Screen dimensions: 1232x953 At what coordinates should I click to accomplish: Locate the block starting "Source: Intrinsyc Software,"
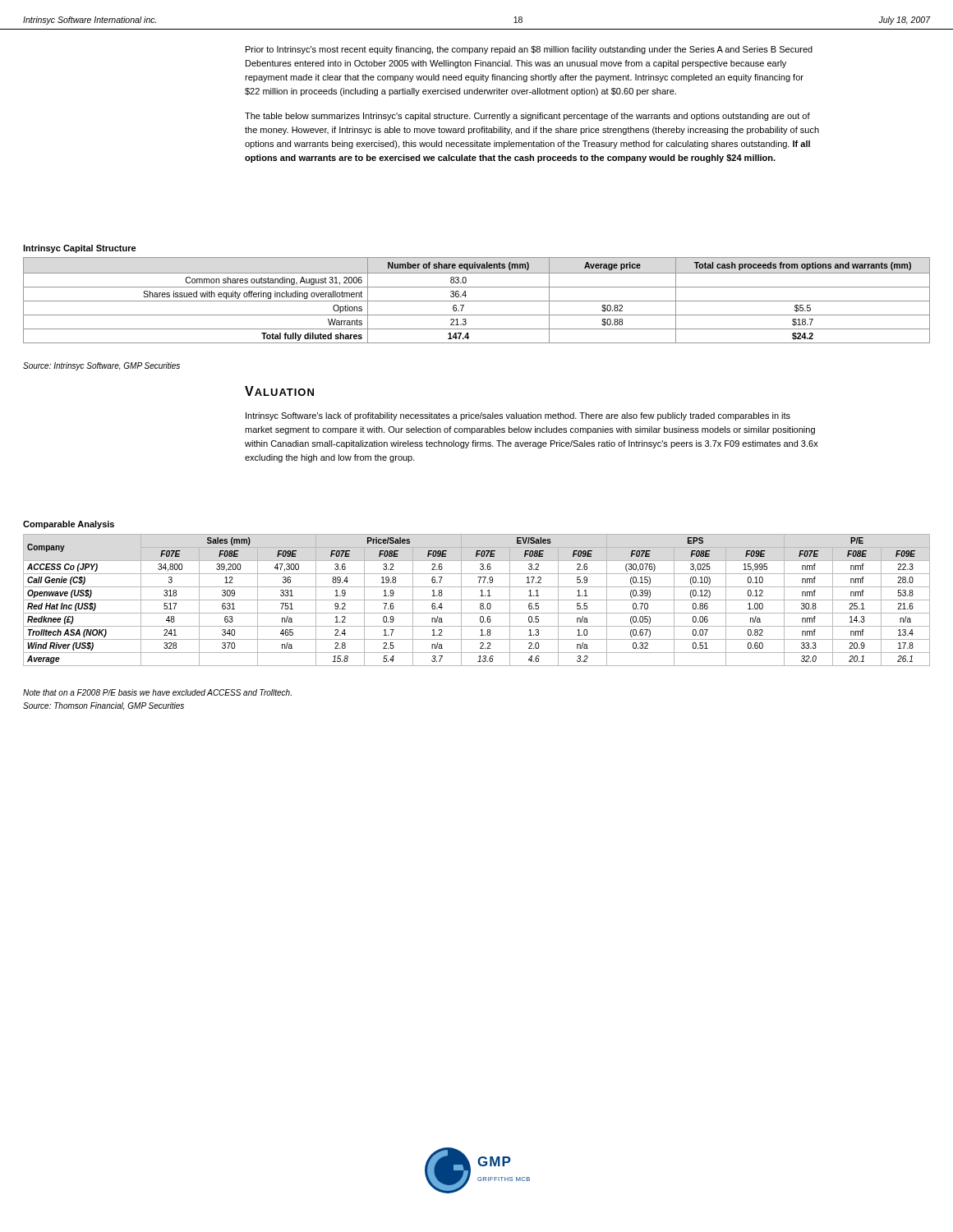pyautogui.click(x=102, y=366)
